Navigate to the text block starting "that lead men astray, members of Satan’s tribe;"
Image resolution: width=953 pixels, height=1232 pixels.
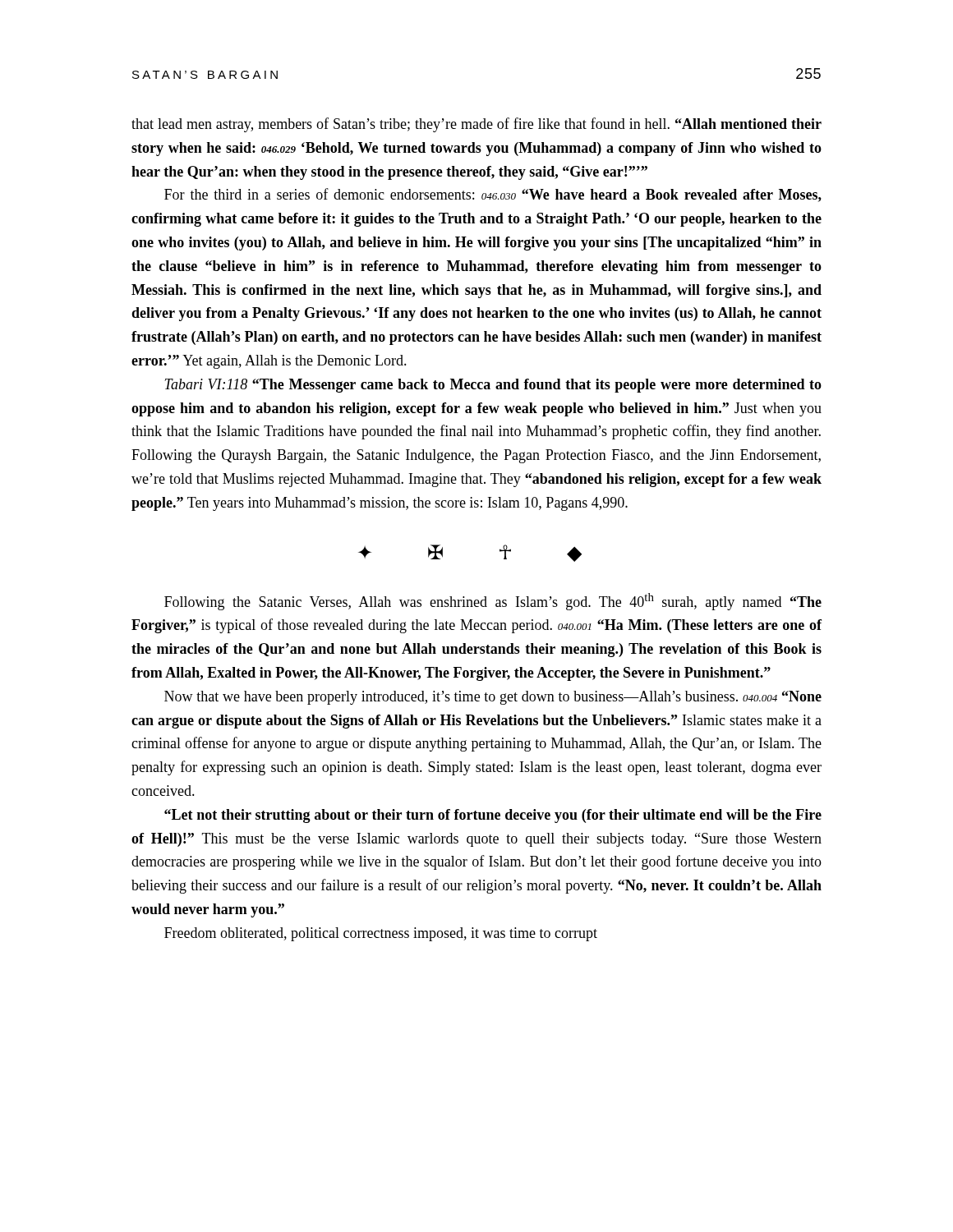476,148
